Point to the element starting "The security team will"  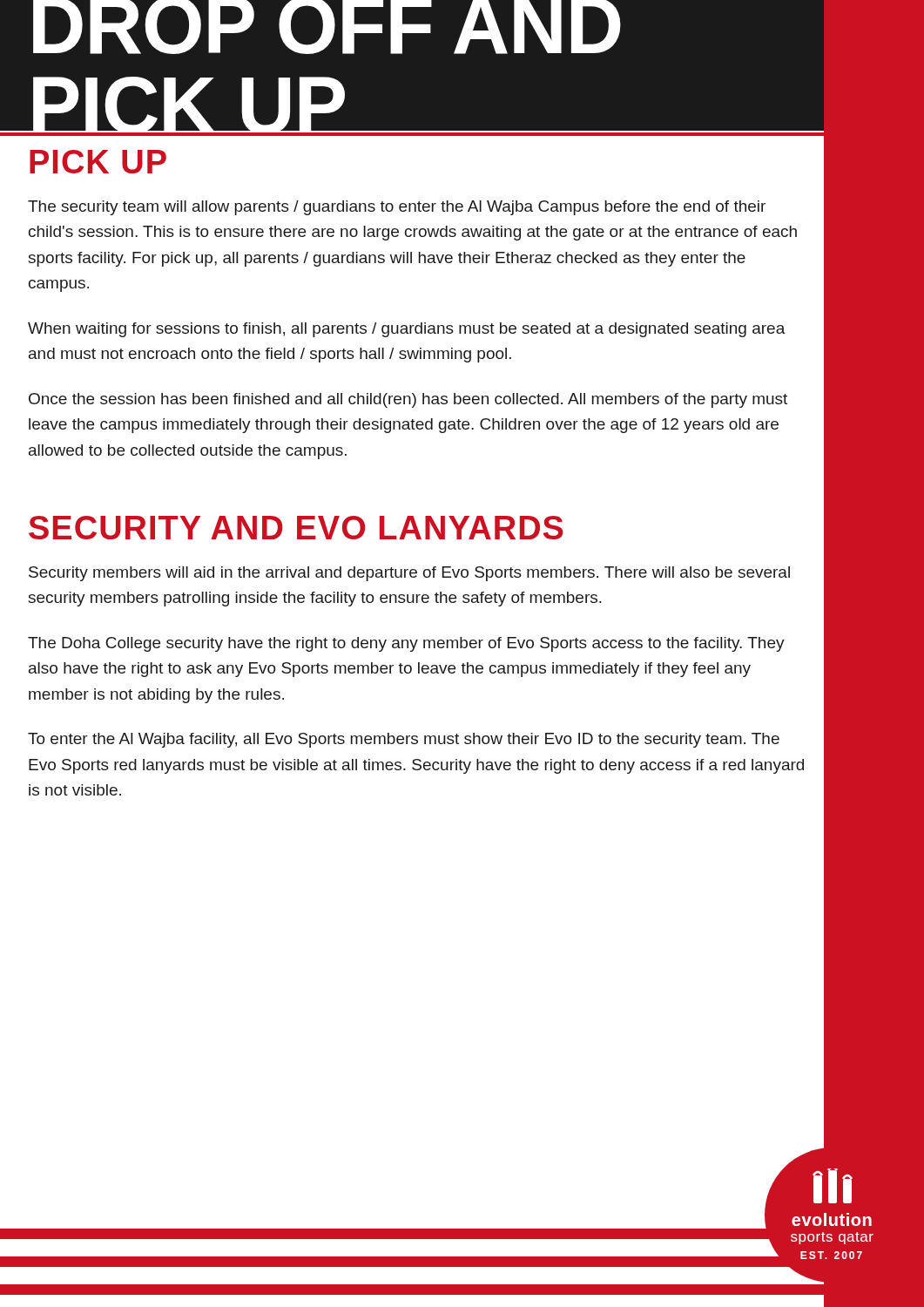pos(418,245)
